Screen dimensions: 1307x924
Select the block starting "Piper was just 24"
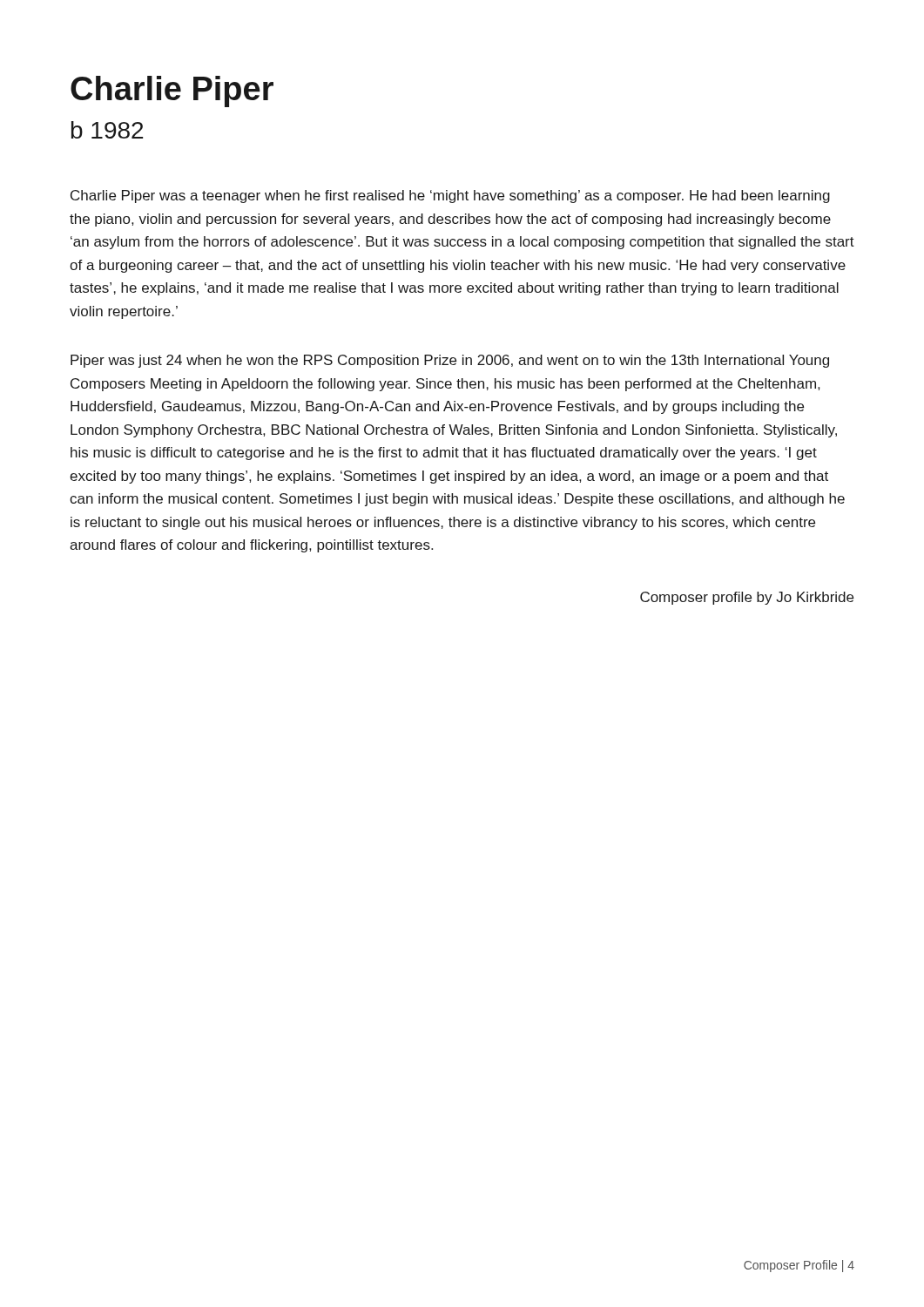(x=457, y=453)
